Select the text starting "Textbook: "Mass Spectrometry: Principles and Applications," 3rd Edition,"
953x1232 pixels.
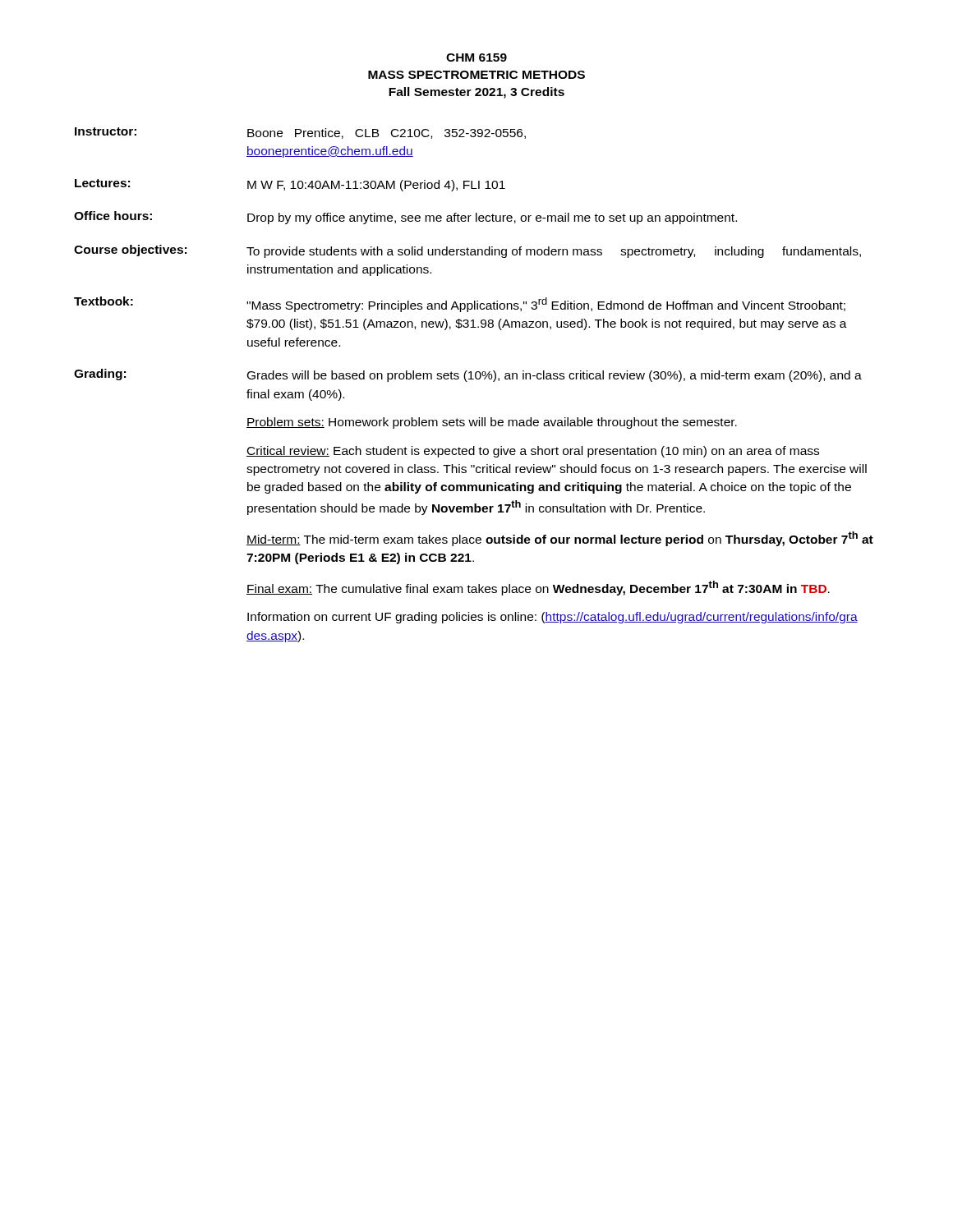click(x=476, y=323)
